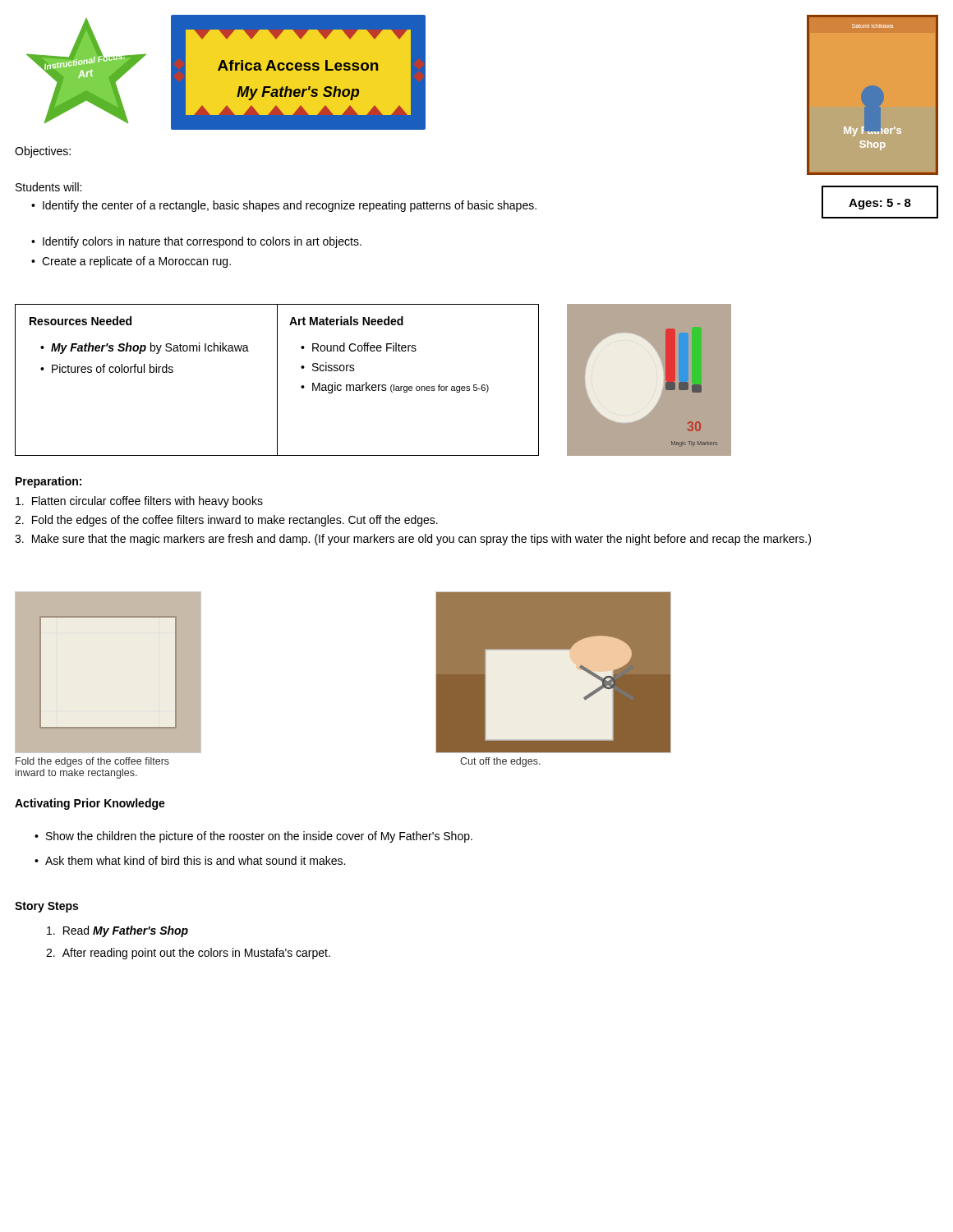Where is the caption that starts "Fold the edges of"?
This screenshot has height=1232, width=953.
tap(92, 767)
